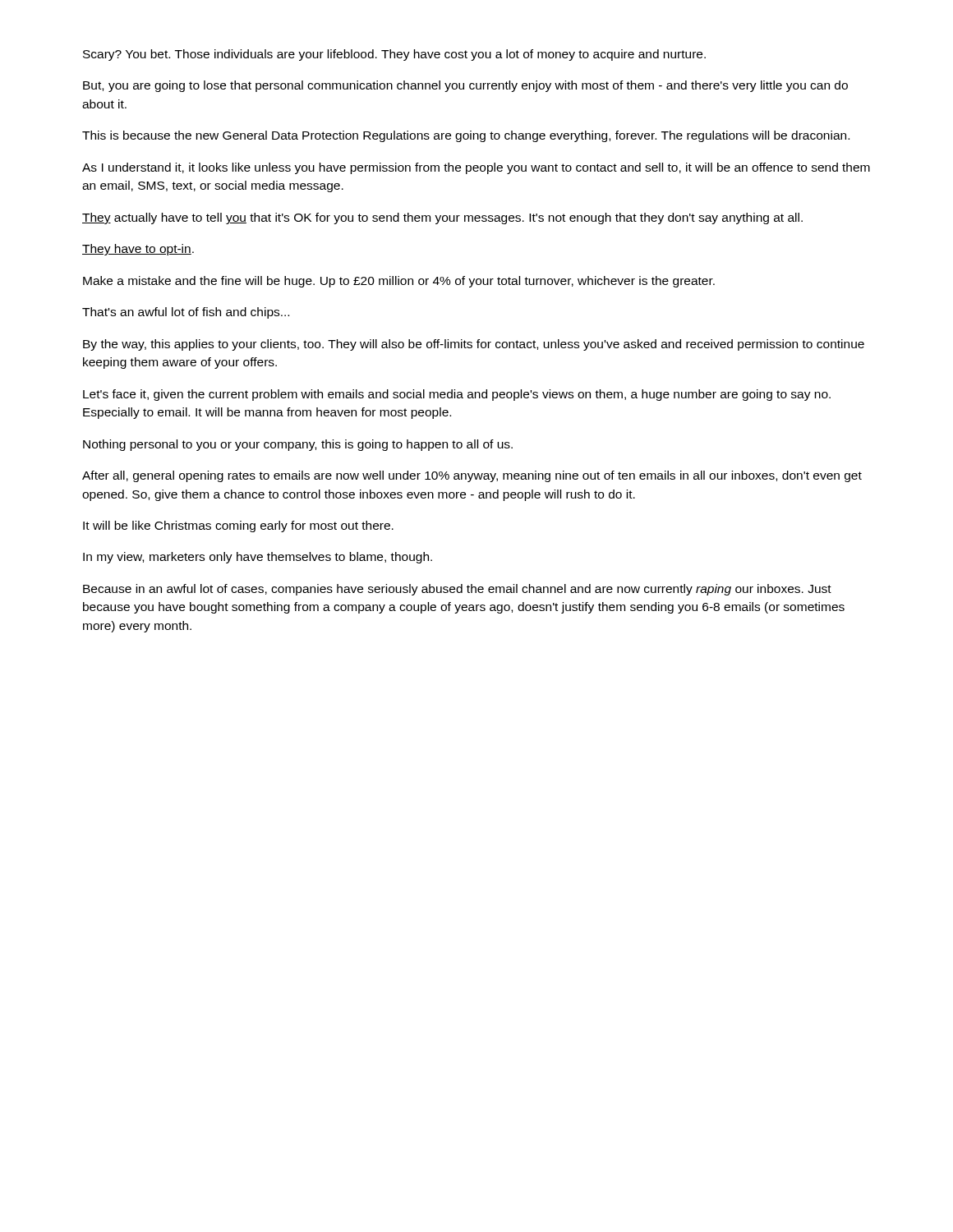Click on the text block with the text "Scary? You bet."
The width and height of the screenshot is (953, 1232).
[394, 54]
